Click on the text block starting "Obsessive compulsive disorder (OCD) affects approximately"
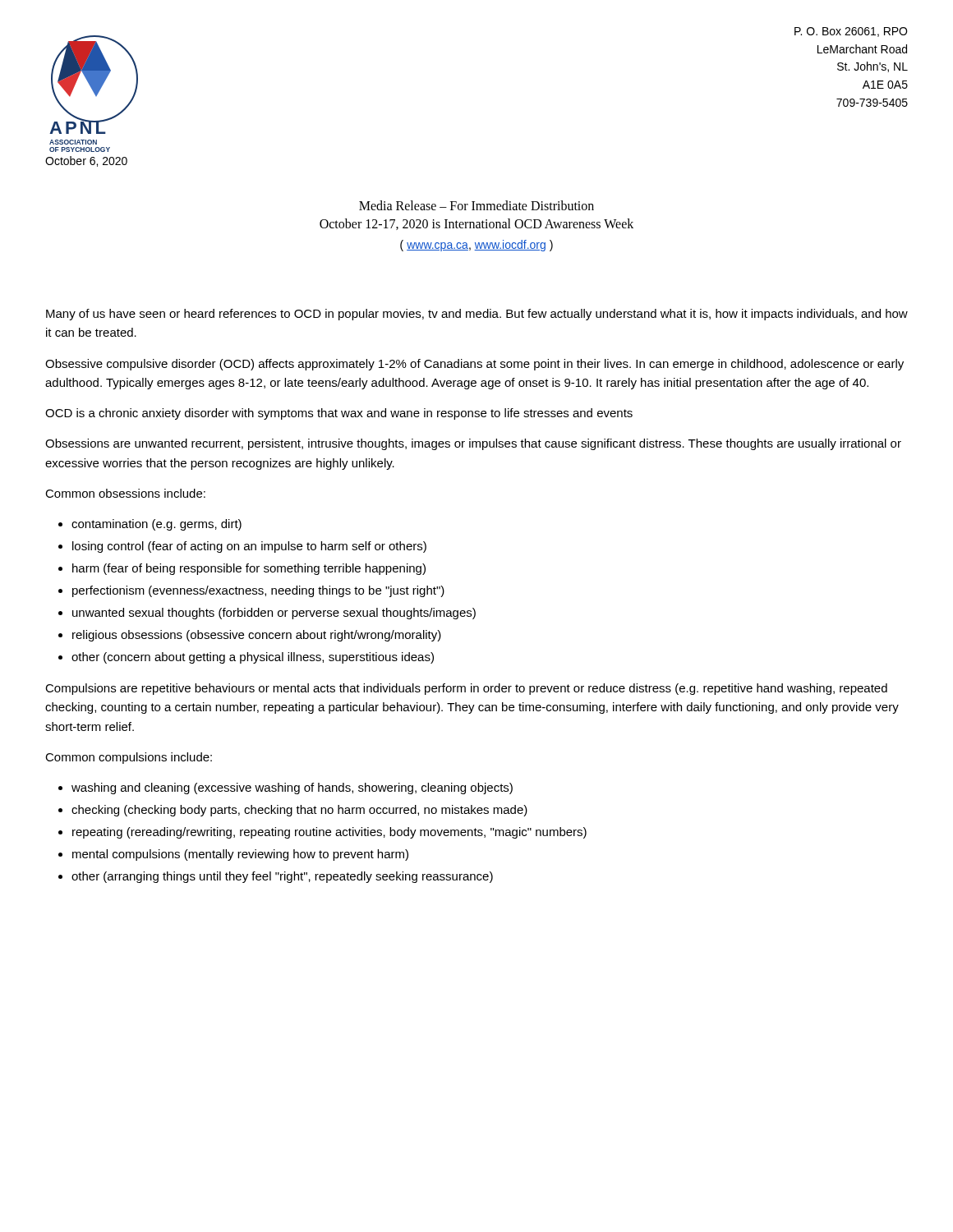This screenshot has height=1232, width=953. pyautogui.click(x=476, y=373)
